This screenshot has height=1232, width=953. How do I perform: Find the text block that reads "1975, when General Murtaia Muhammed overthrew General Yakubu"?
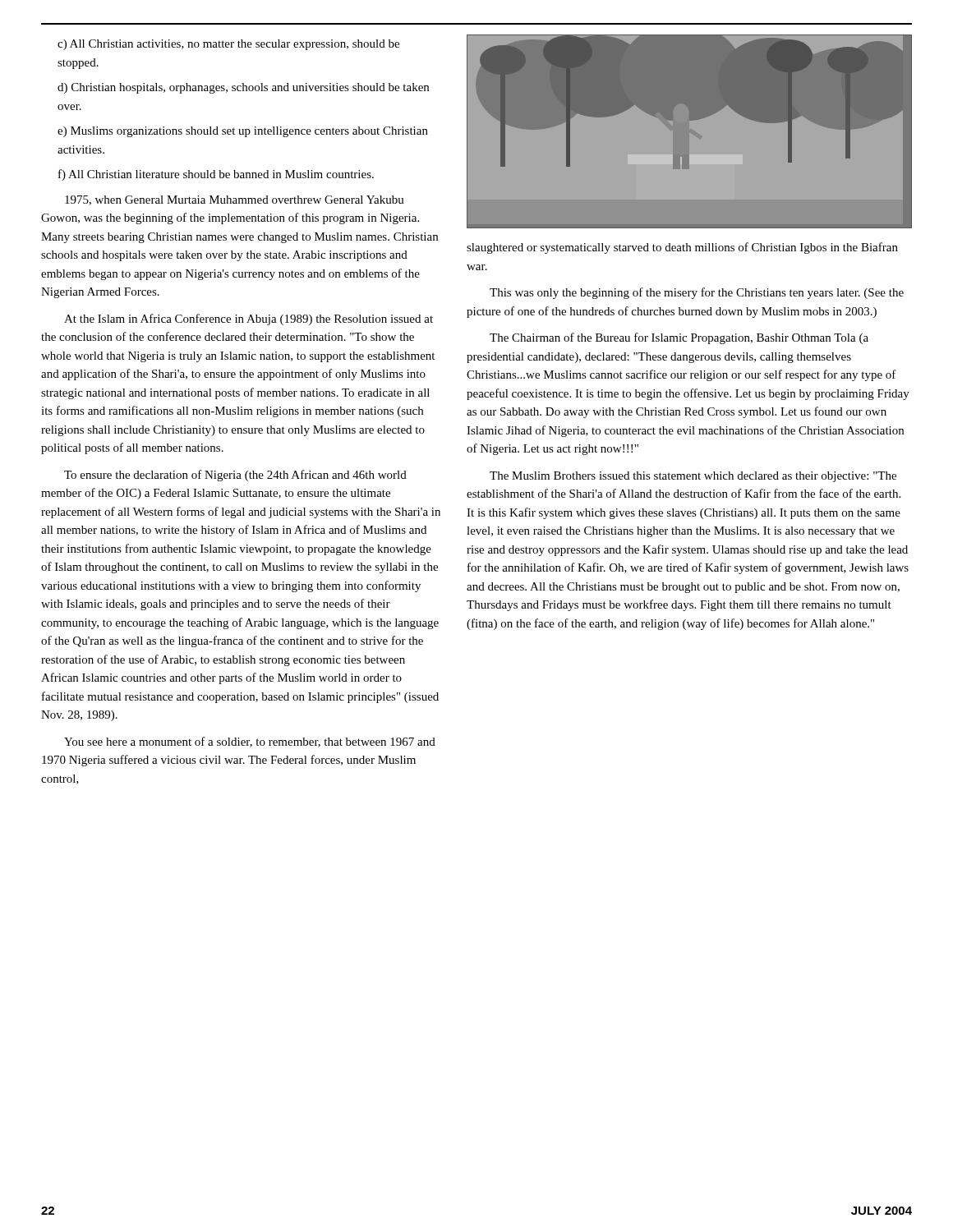click(x=240, y=245)
